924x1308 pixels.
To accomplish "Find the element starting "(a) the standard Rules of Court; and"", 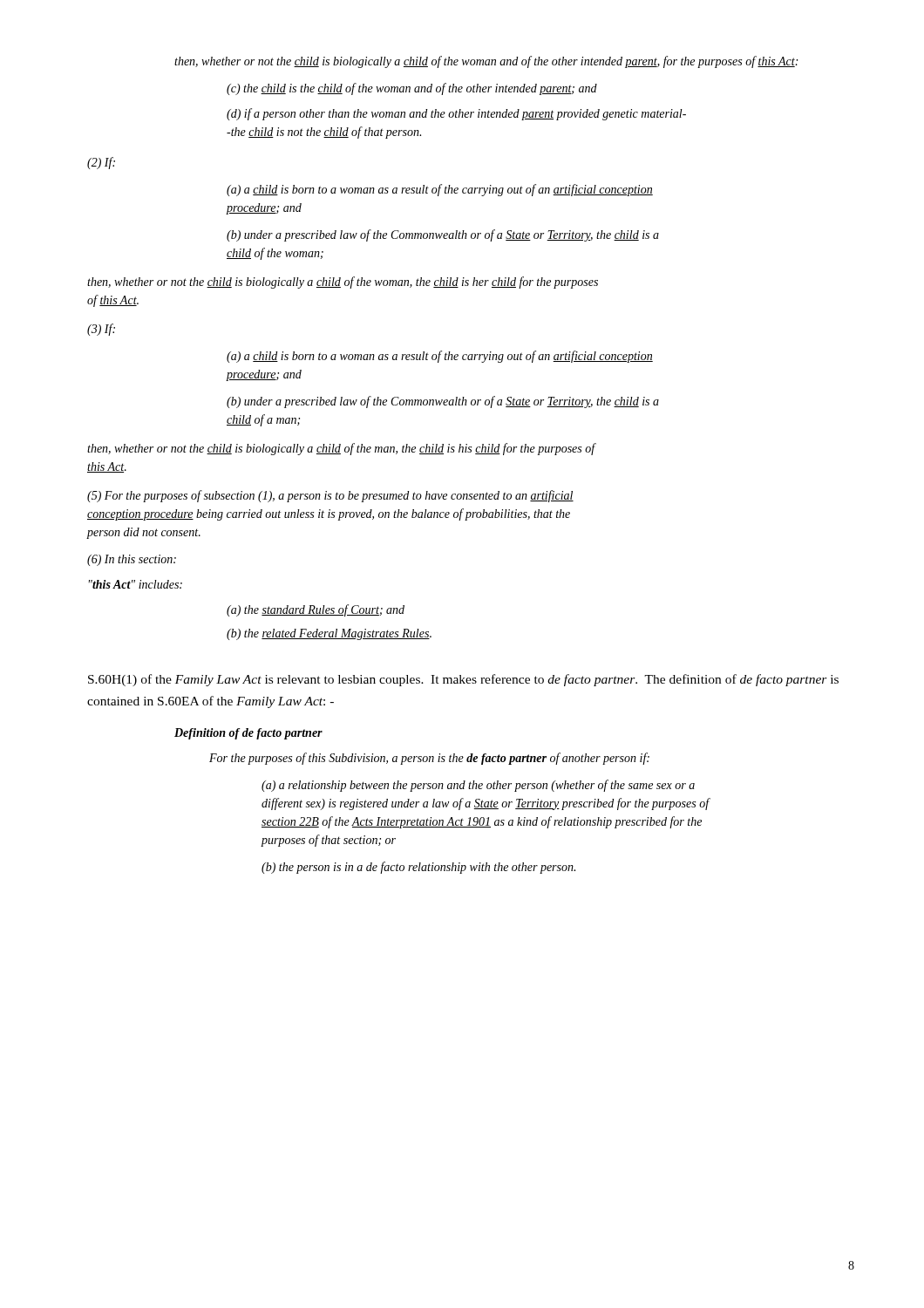I will pyautogui.click(x=316, y=610).
